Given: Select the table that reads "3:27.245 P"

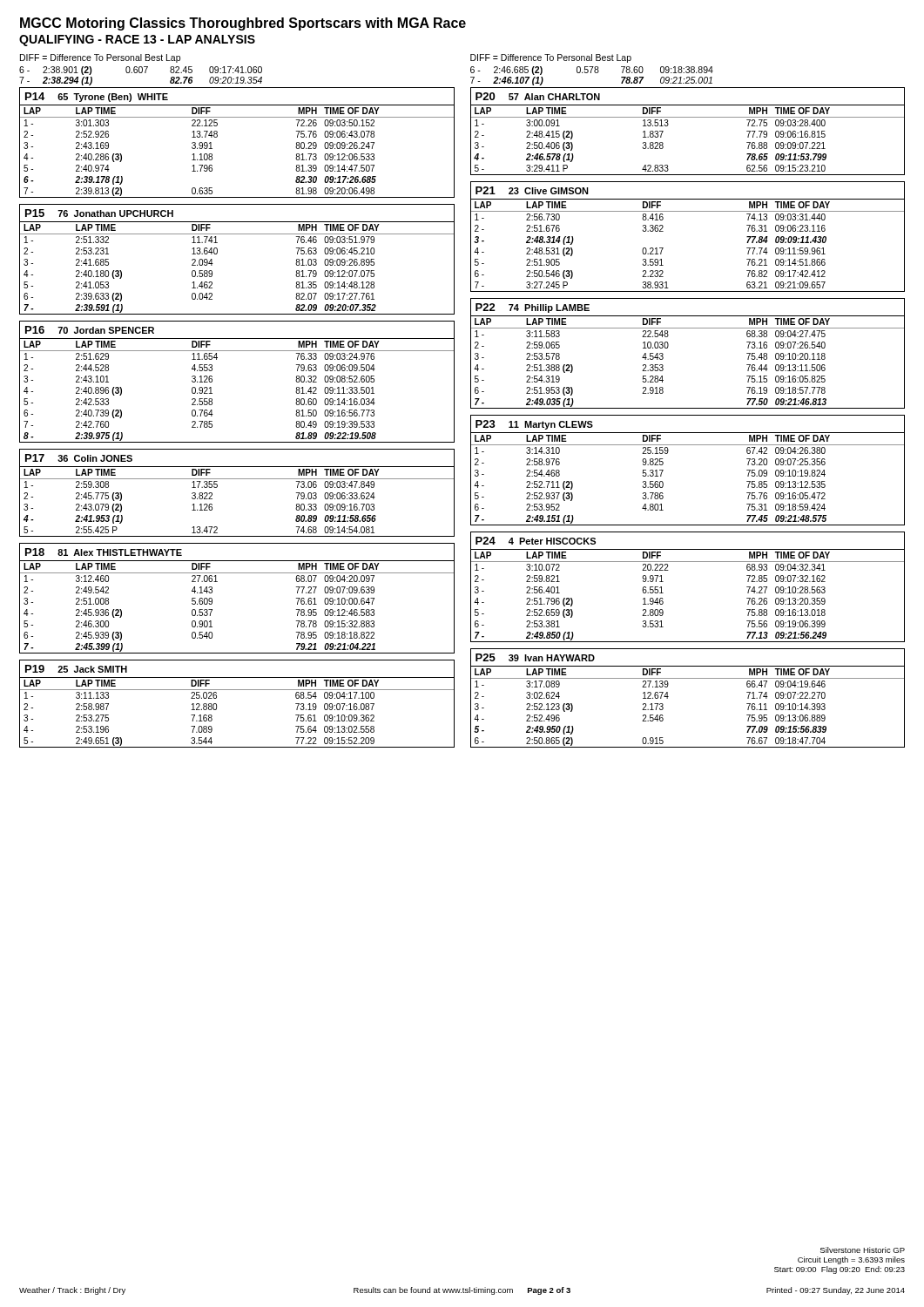Looking at the screenshot, I should coord(687,237).
